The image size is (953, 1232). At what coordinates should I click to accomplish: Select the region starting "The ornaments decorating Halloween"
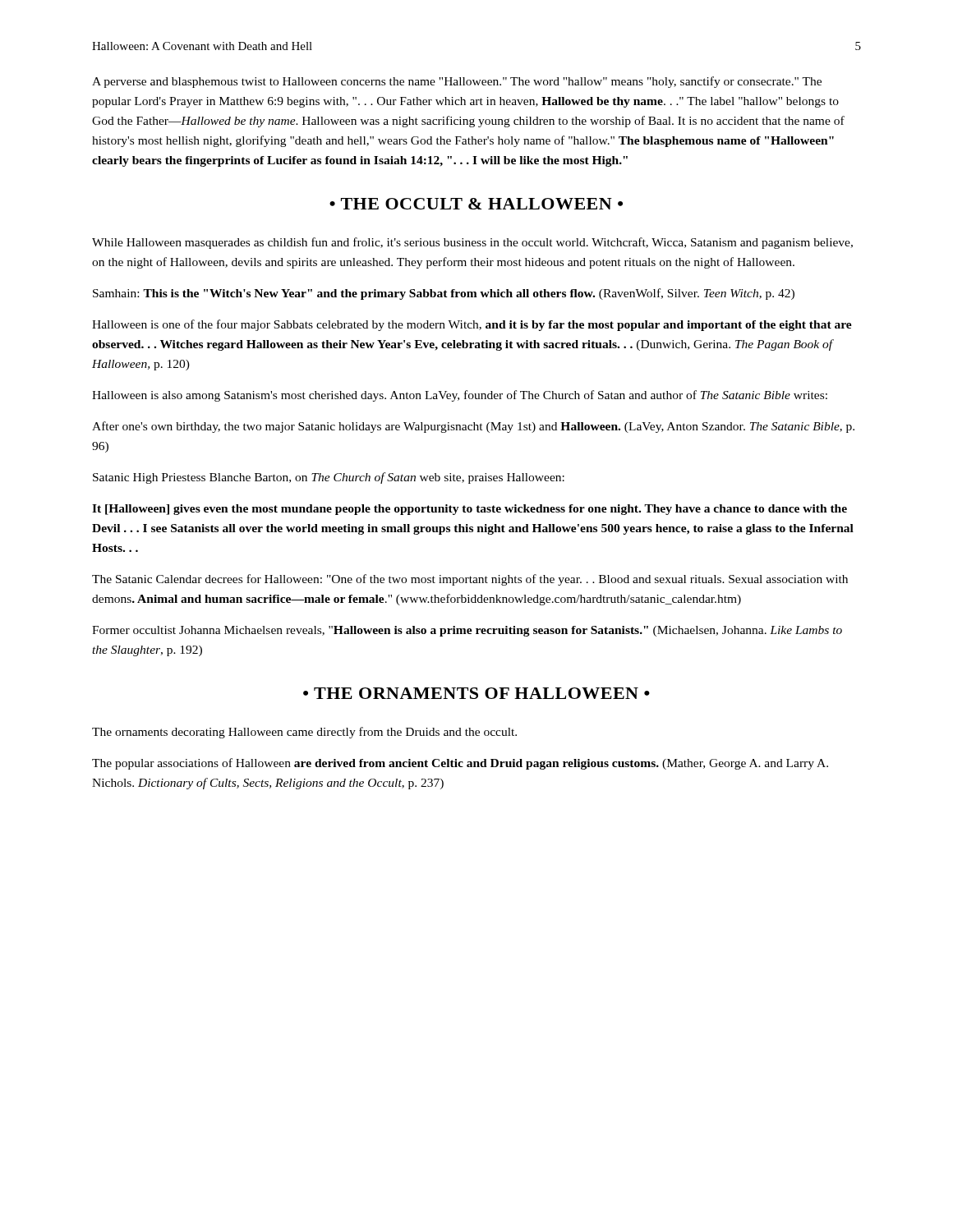305,732
